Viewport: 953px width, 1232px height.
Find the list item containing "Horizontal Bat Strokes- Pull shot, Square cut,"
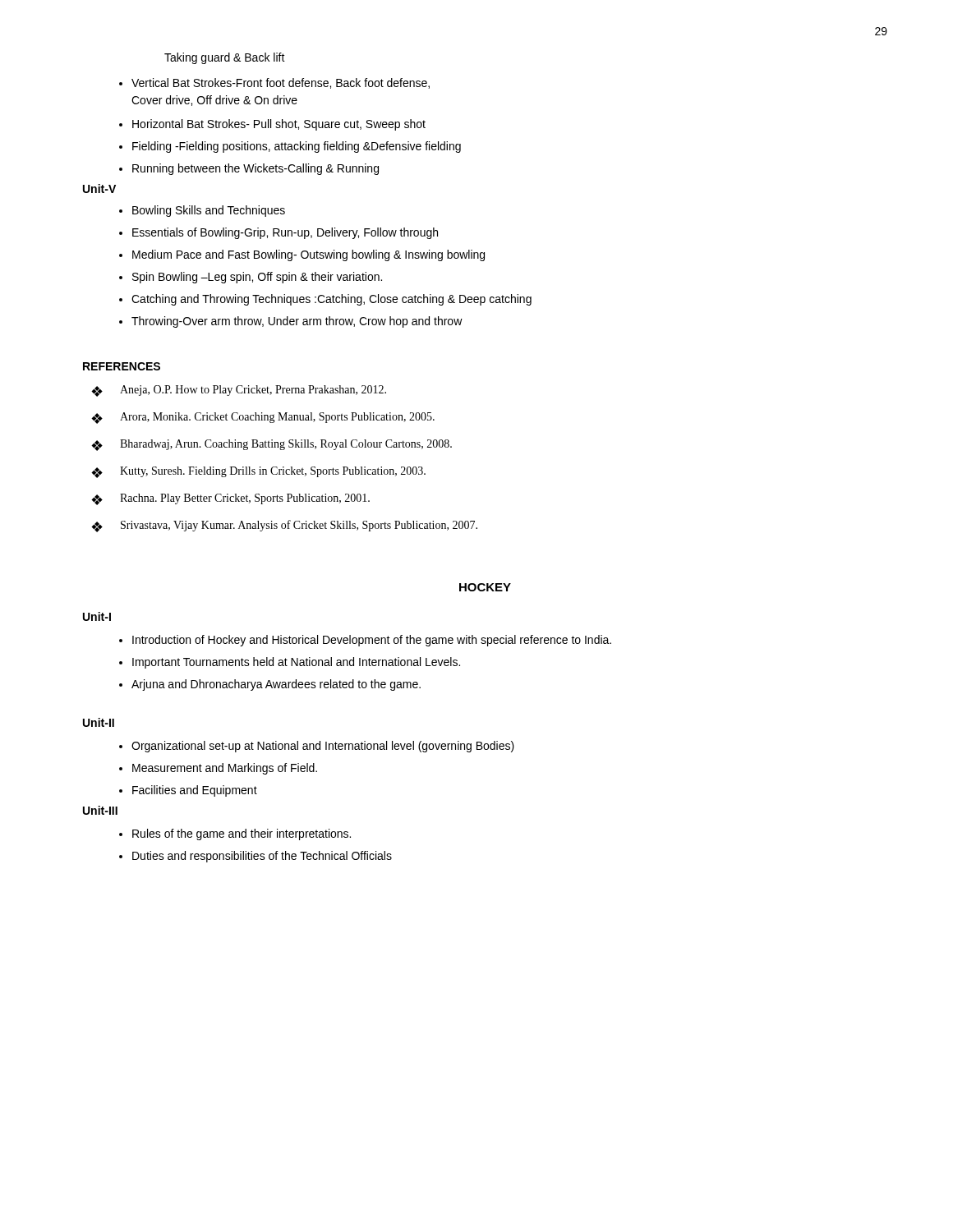point(272,125)
